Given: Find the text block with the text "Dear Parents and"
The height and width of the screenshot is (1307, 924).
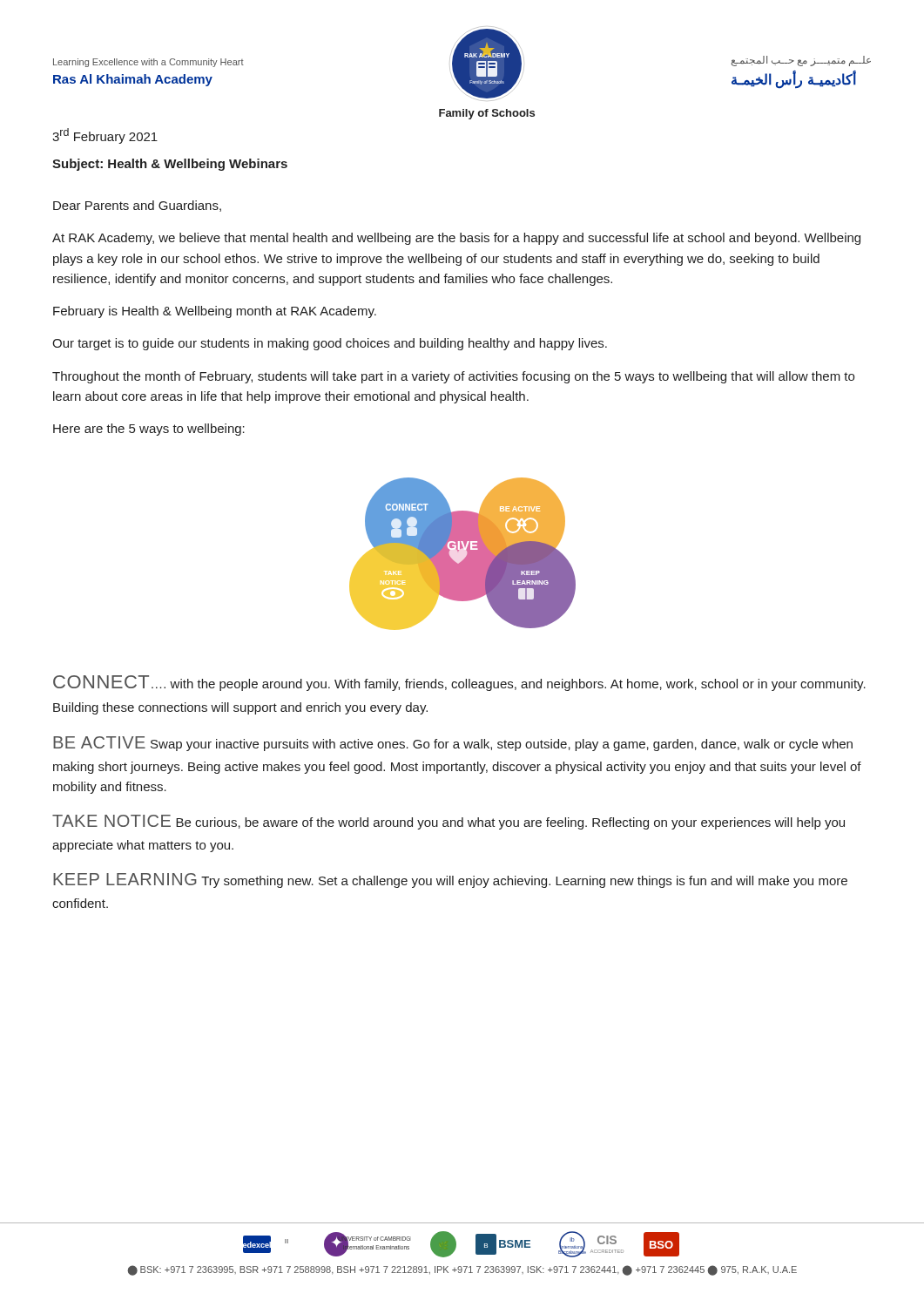Looking at the screenshot, I should tap(137, 206).
